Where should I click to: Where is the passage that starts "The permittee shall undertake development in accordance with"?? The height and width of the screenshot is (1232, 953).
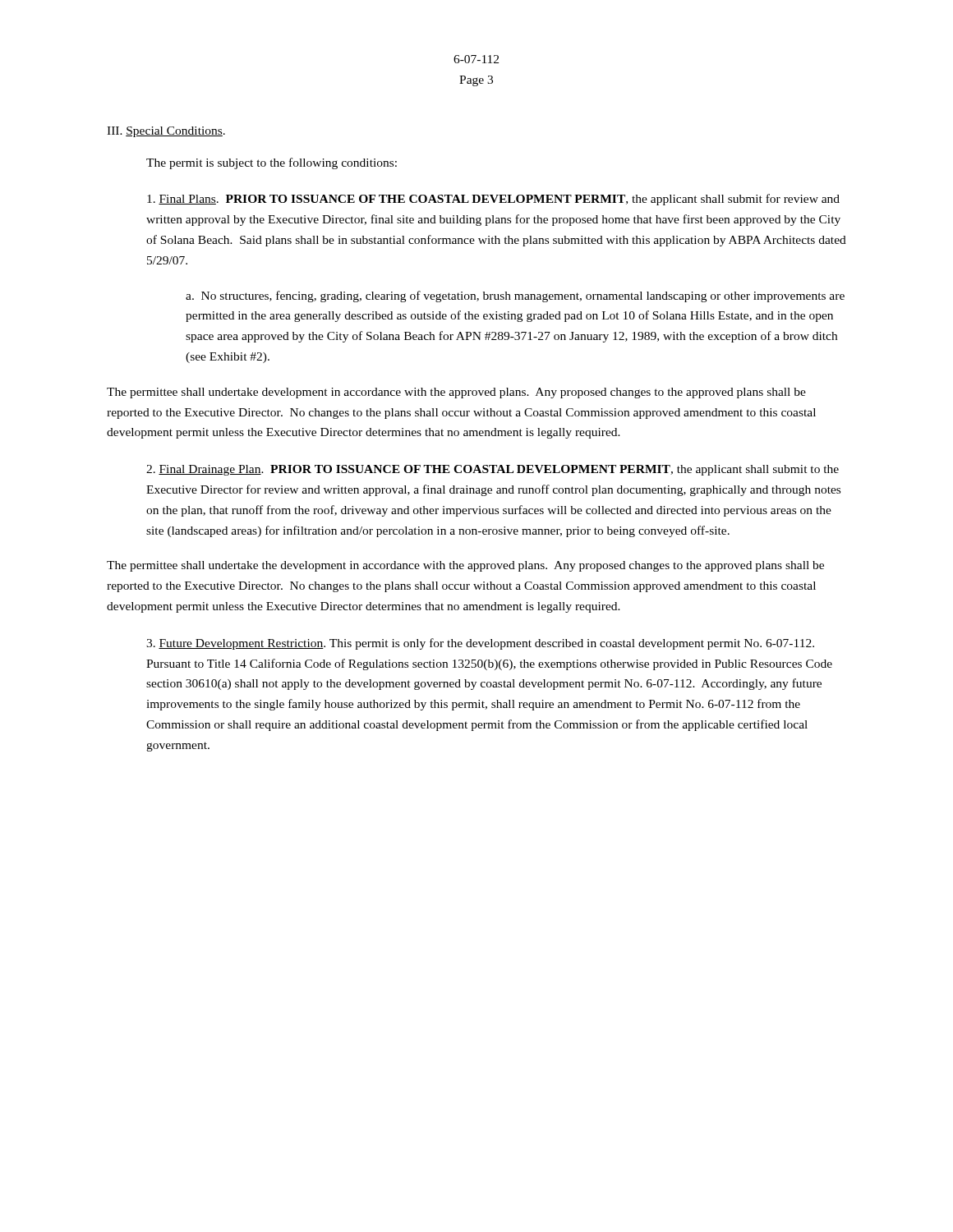click(462, 411)
